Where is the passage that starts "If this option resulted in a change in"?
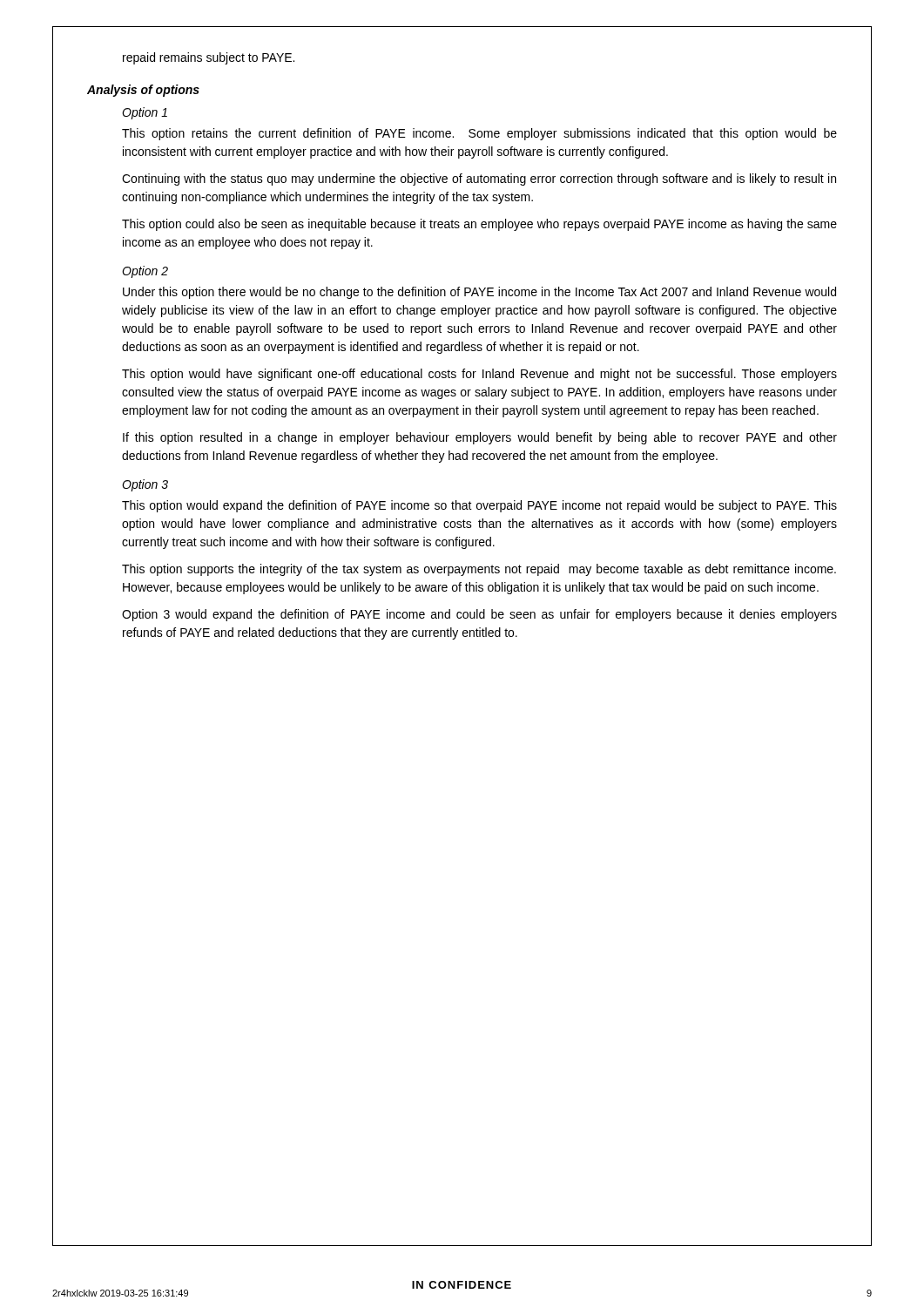Screen dimensions: 1307x924 pyautogui.click(x=479, y=447)
